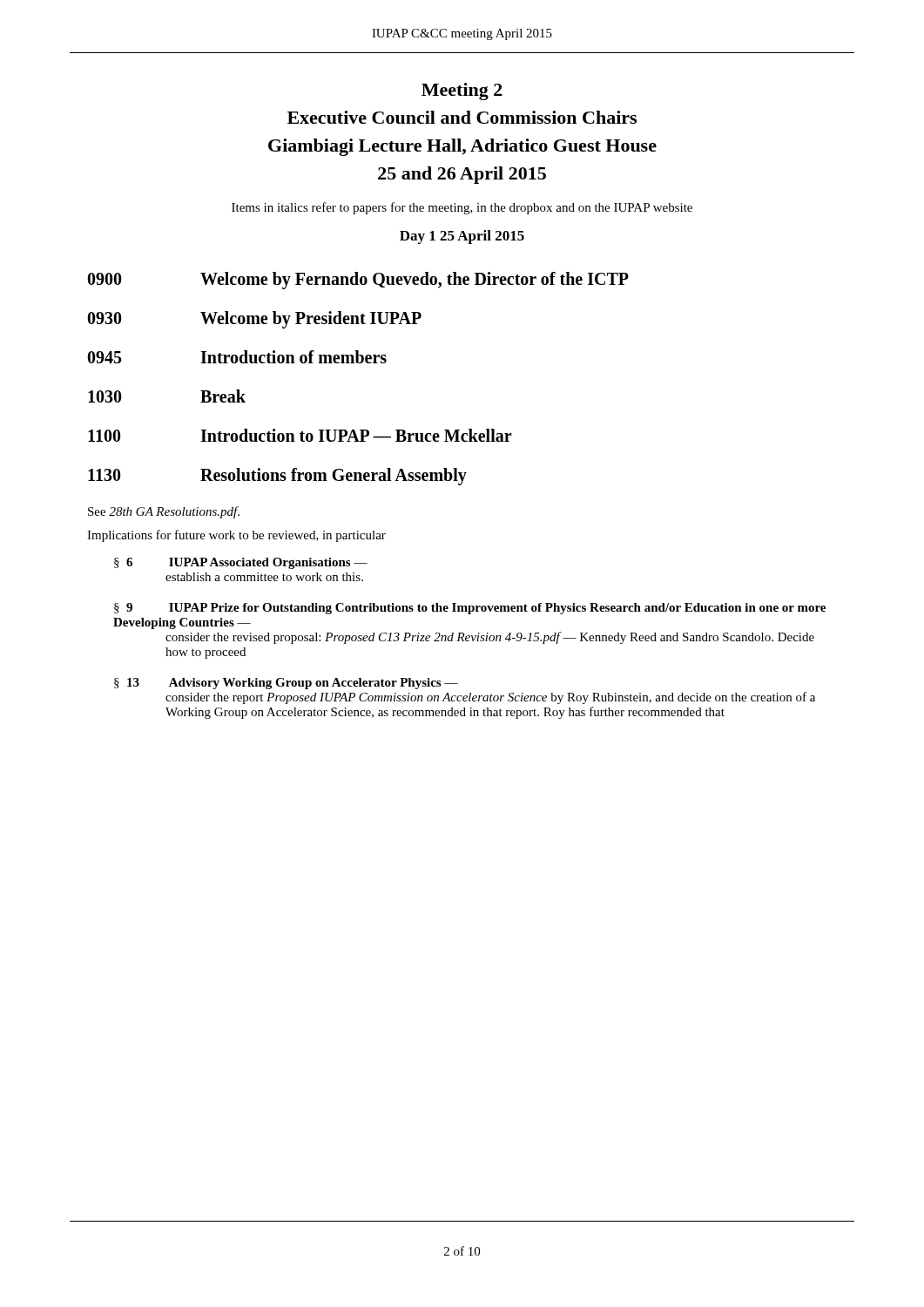Image resolution: width=924 pixels, height=1307 pixels.
Task: Locate the text with the text "0930 Welcome by President IUPAP"
Action: (254, 318)
